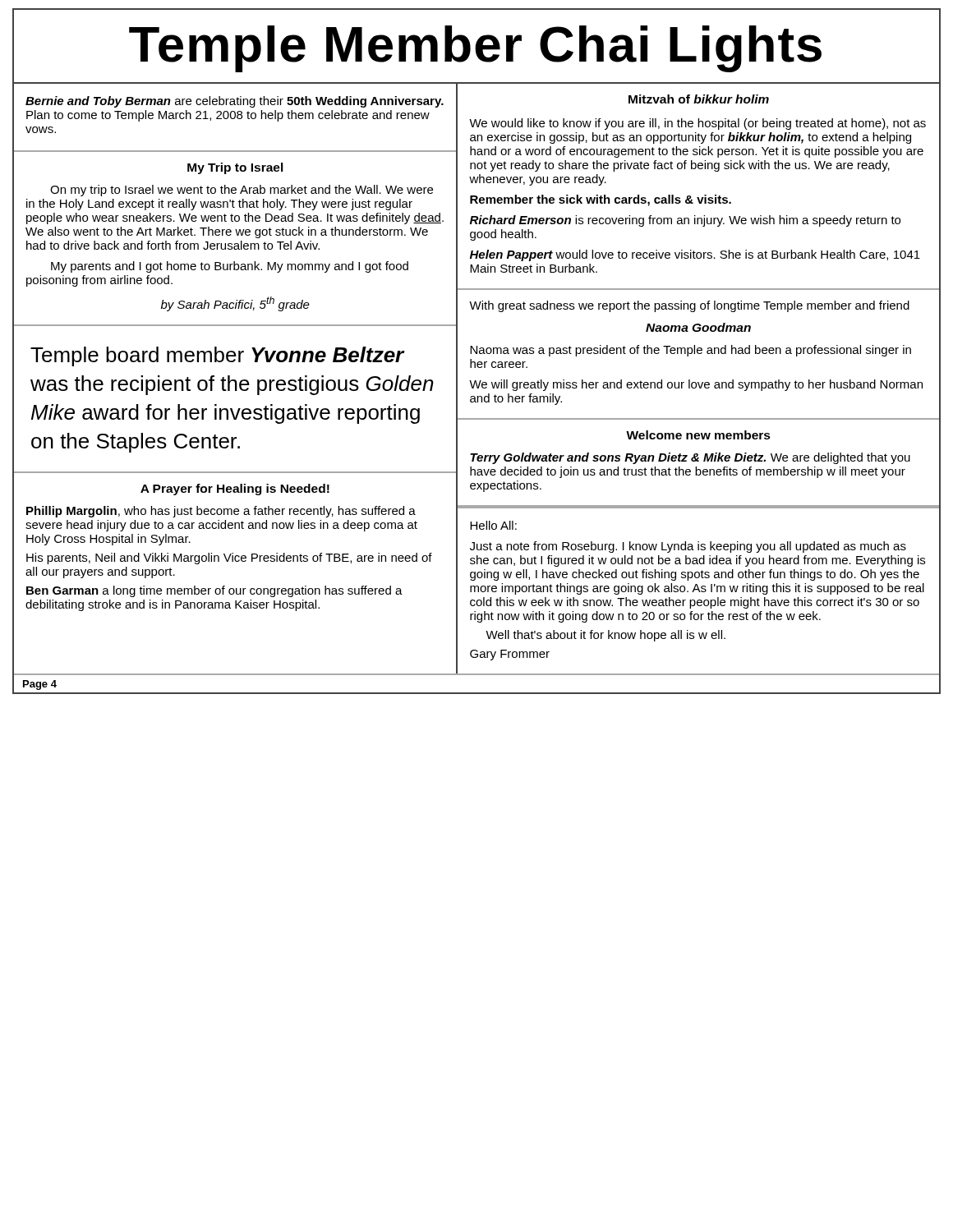Find the text starting "Bernie and Toby Berman are celebrating their 50th"

235,115
